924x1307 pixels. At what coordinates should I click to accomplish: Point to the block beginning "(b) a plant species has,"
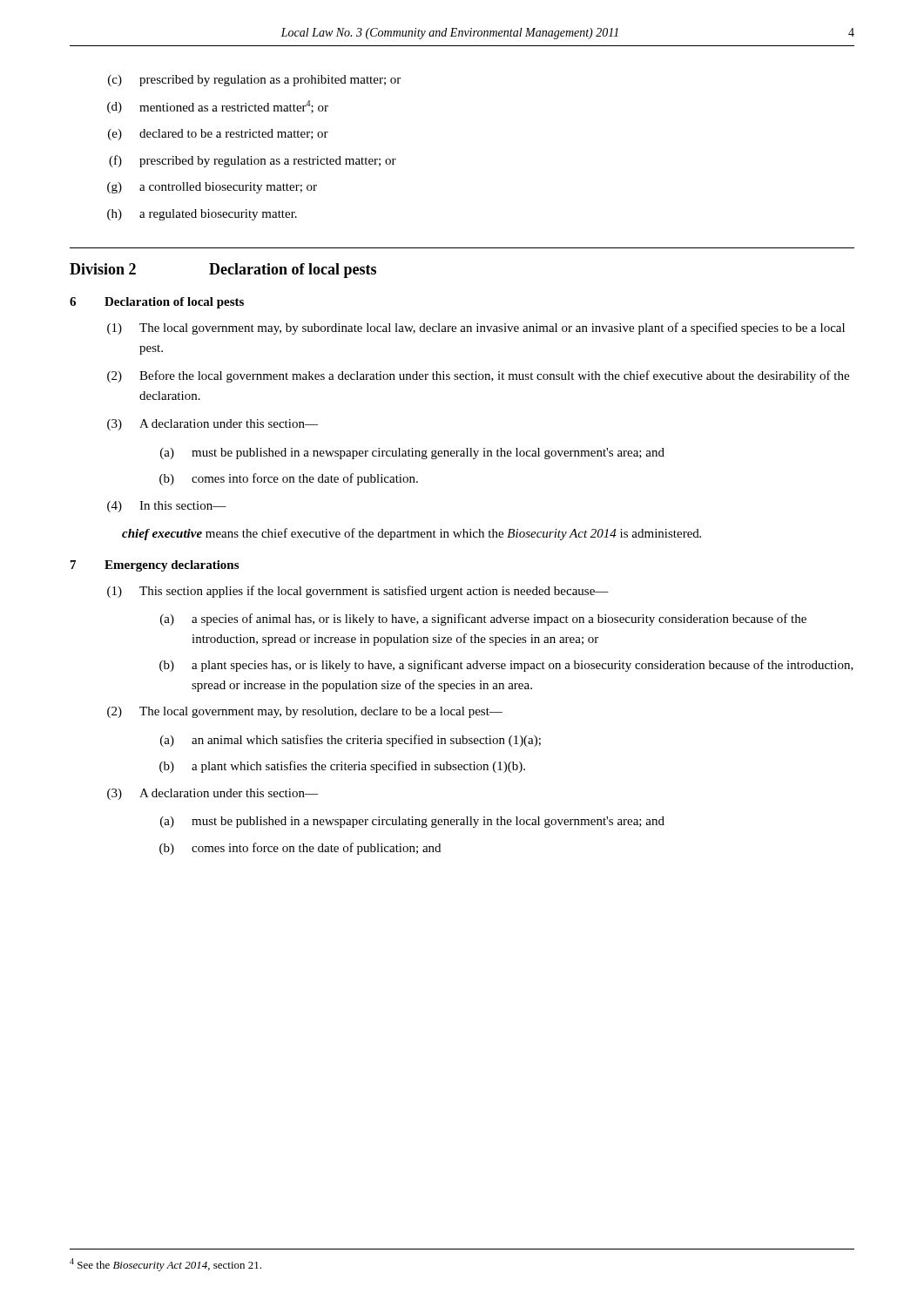[x=488, y=675]
